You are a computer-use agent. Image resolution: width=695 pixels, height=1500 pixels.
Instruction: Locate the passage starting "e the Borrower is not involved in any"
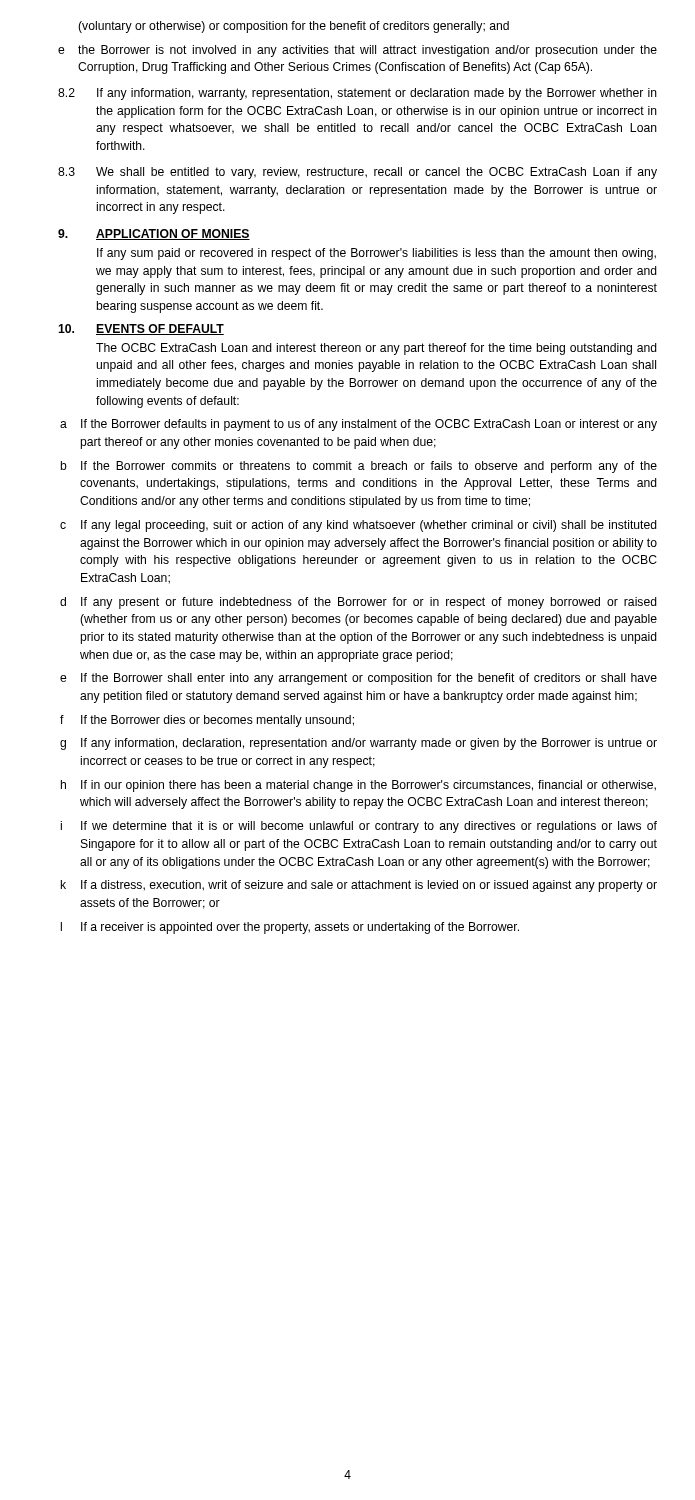pos(358,59)
